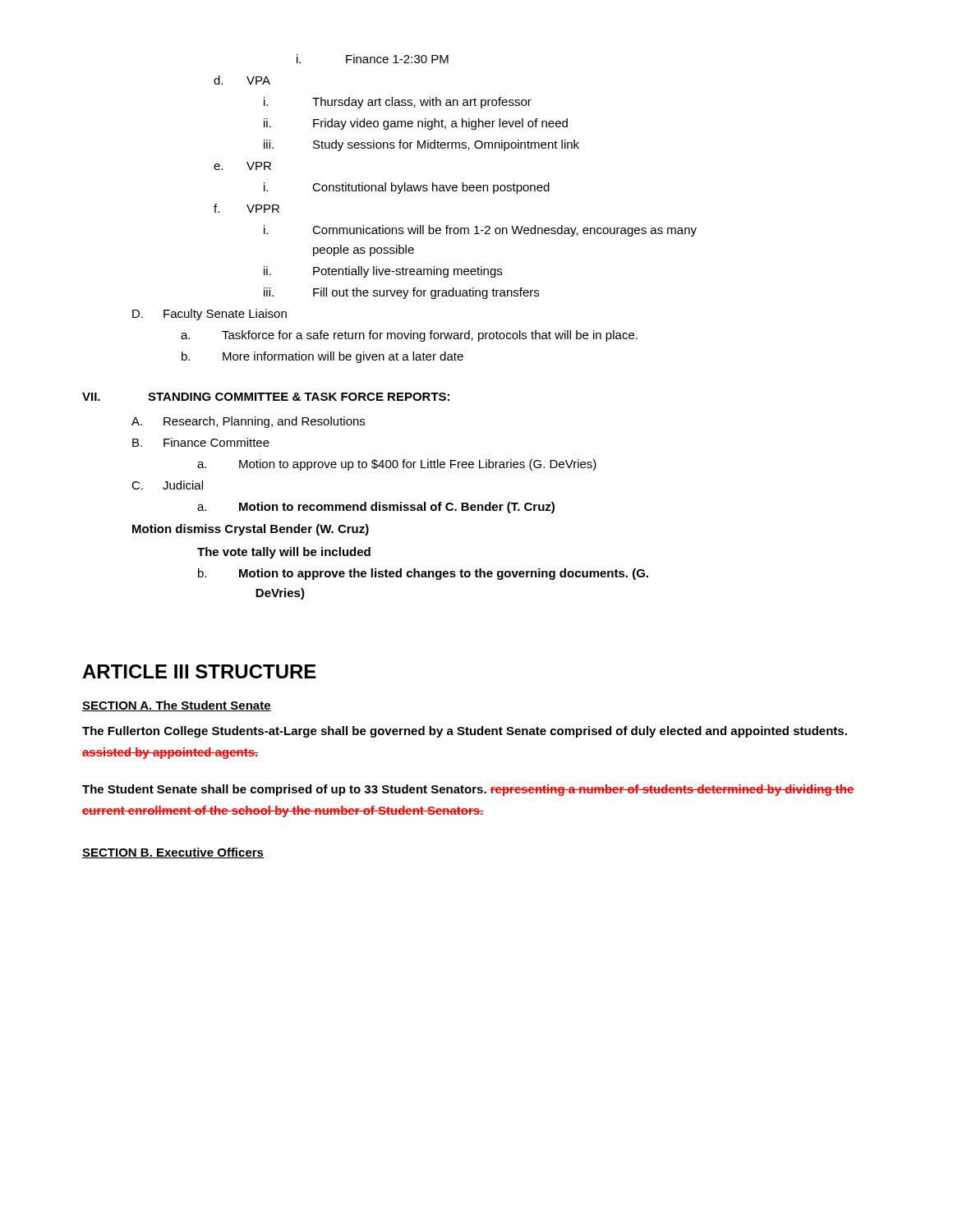Where is the passage that starts "a. Motion to approve up to $400"?
This screenshot has width=953, height=1232.
tap(397, 464)
